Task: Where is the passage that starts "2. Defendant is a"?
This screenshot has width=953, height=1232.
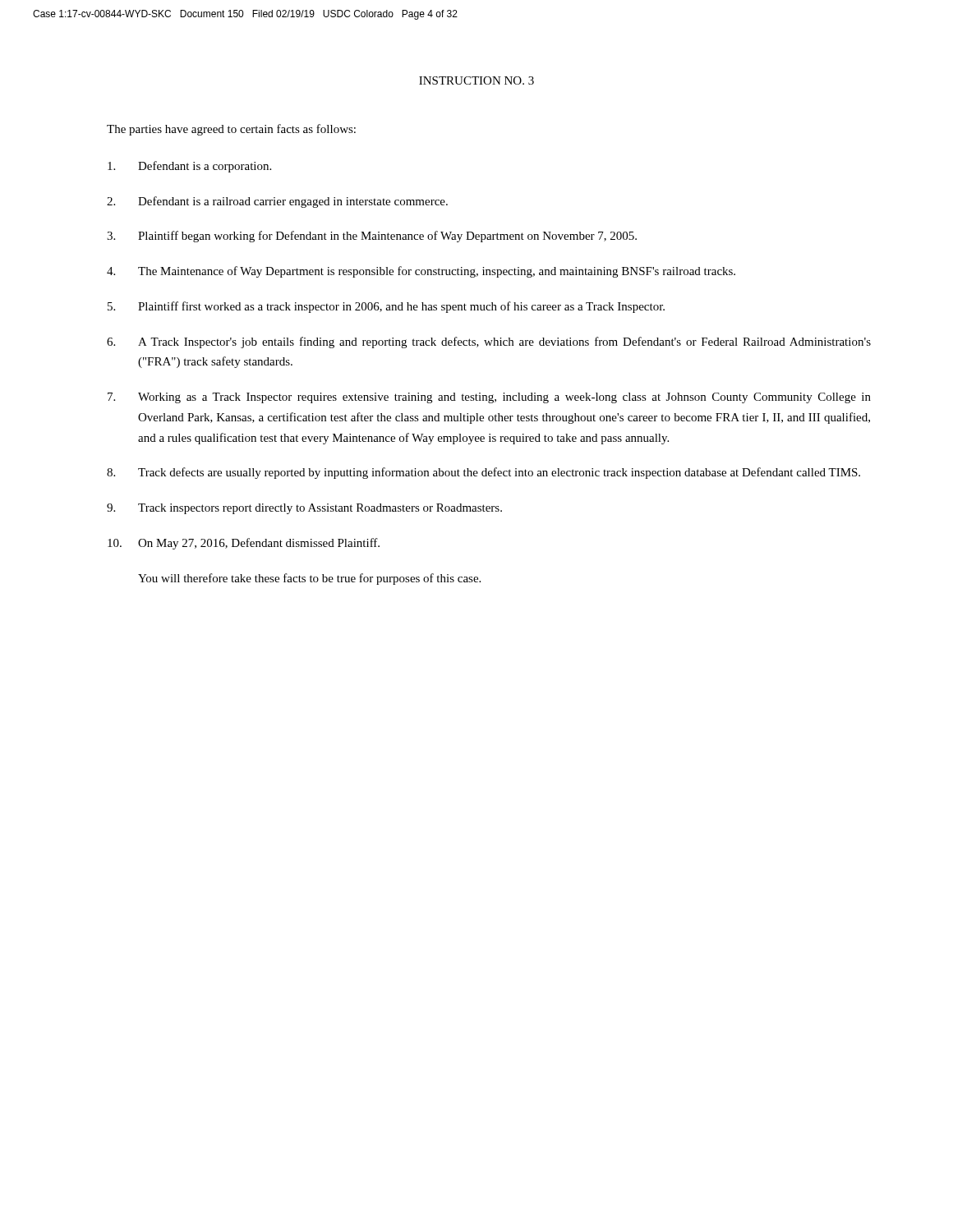Action: tap(277, 202)
